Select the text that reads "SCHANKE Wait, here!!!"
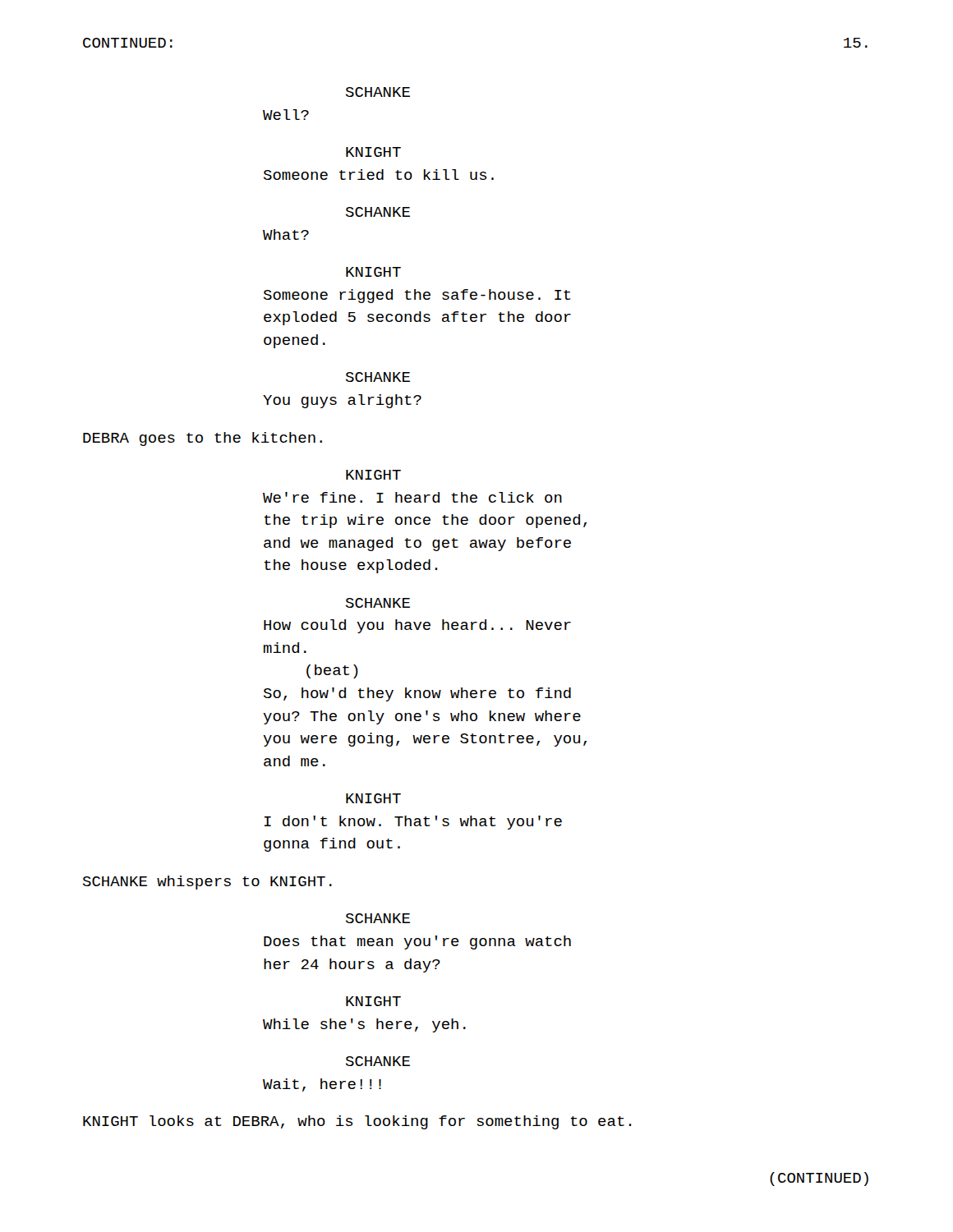 tap(378, 1061)
